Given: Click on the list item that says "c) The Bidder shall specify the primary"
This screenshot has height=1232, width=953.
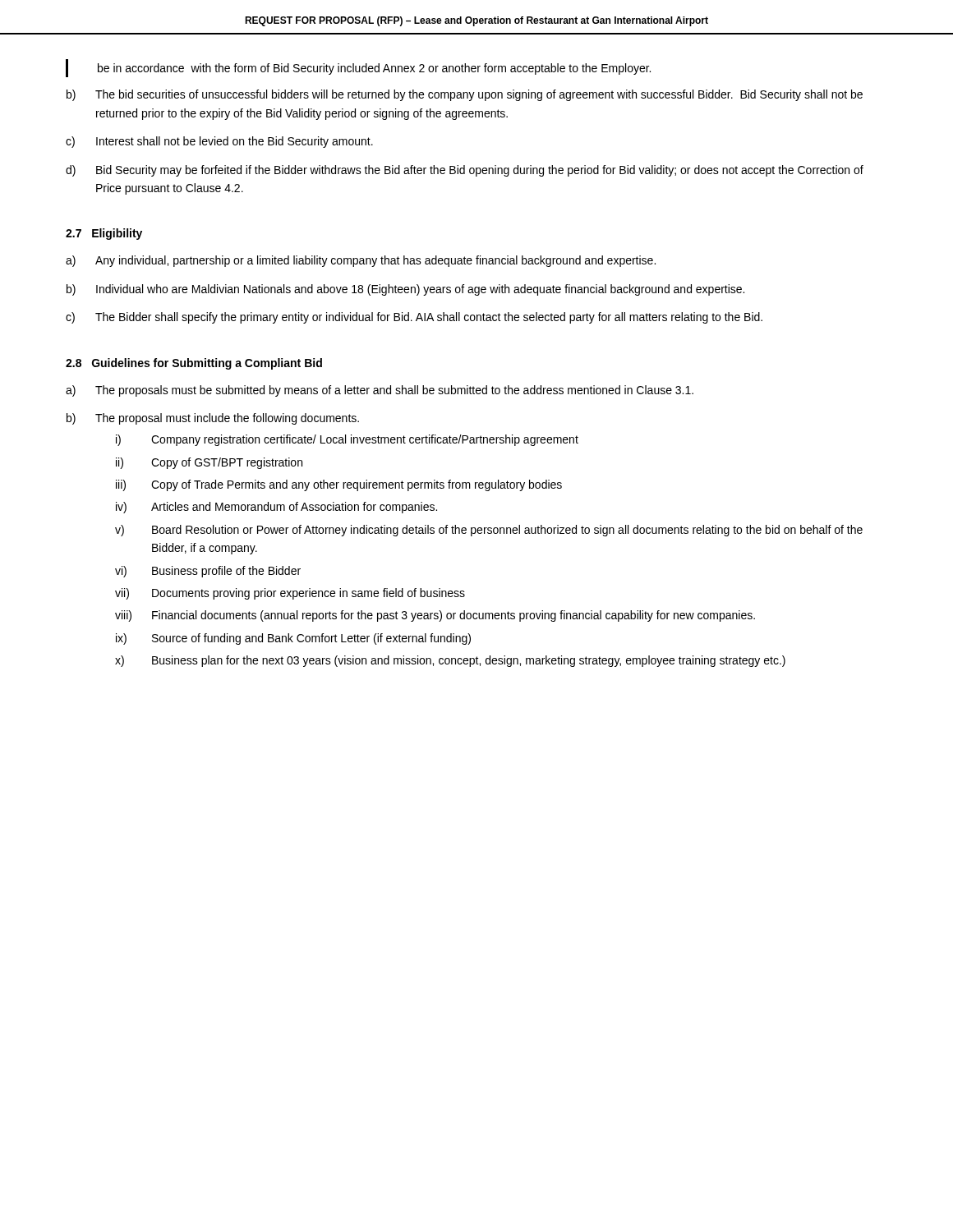Looking at the screenshot, I should [x=476, y=317].
